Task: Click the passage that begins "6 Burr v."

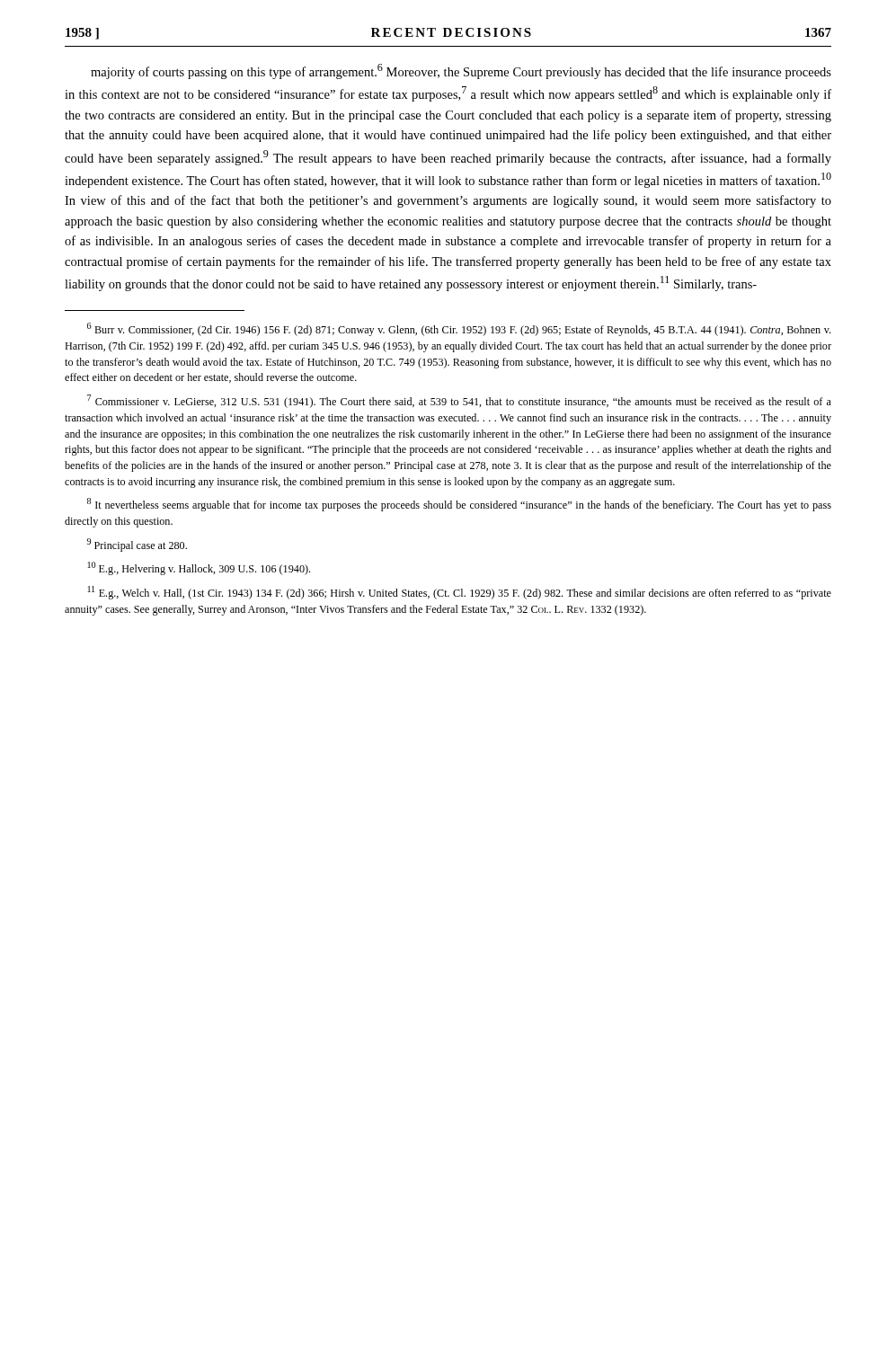Action: tap(448, 353)
